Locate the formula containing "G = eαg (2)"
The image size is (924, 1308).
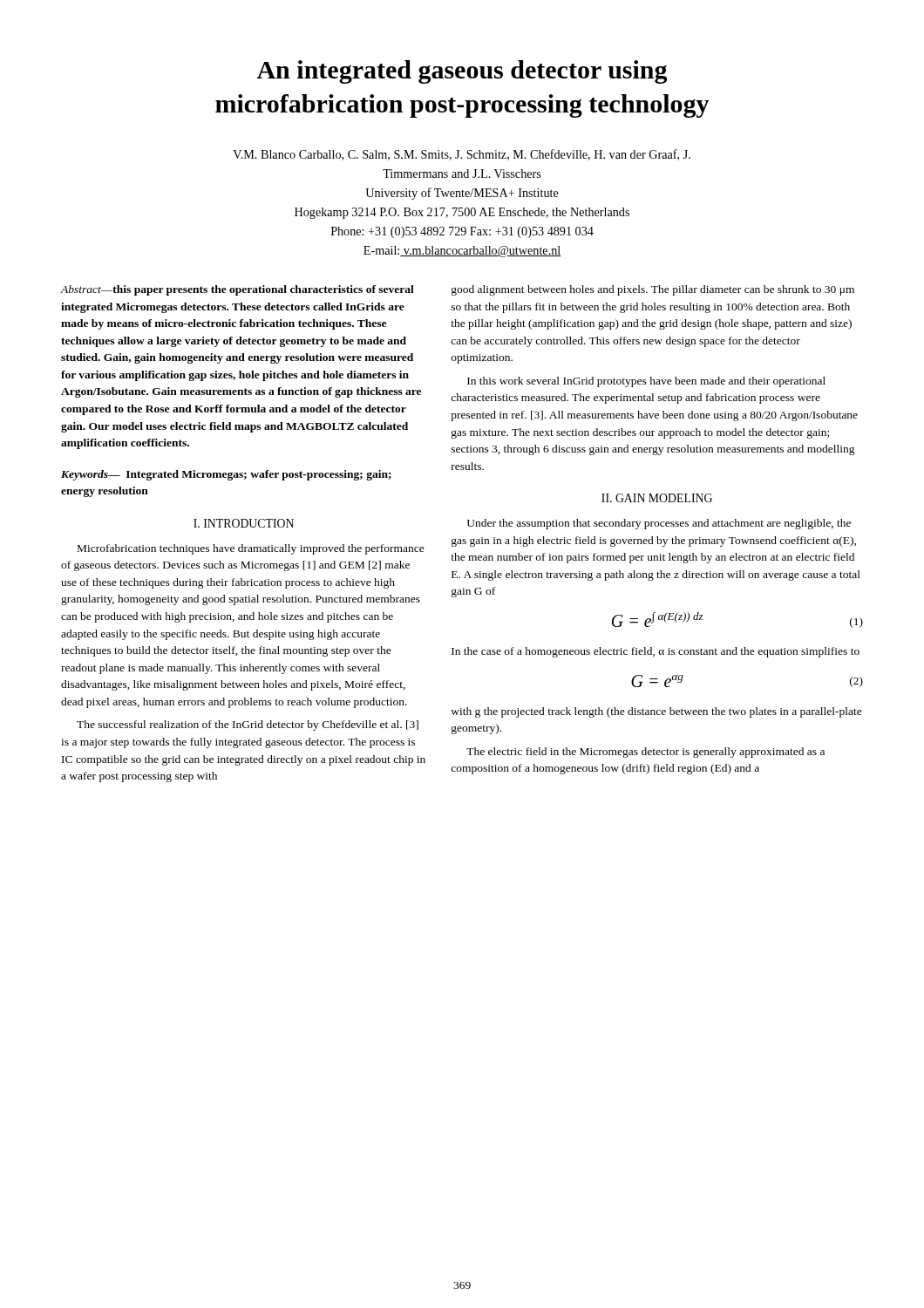click(x=653, y=682)
